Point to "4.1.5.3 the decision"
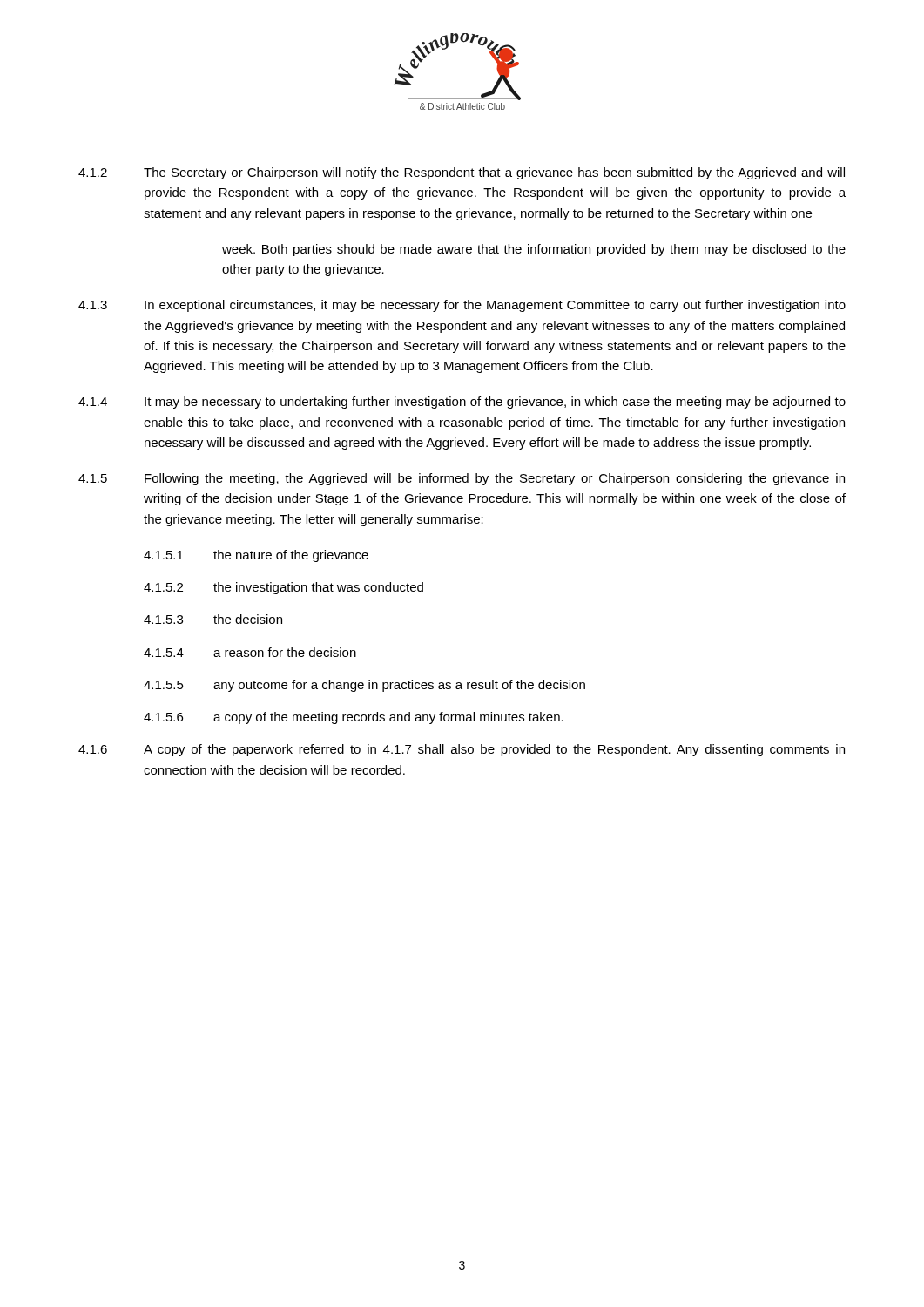924x1307 pixels. [213, 619]
